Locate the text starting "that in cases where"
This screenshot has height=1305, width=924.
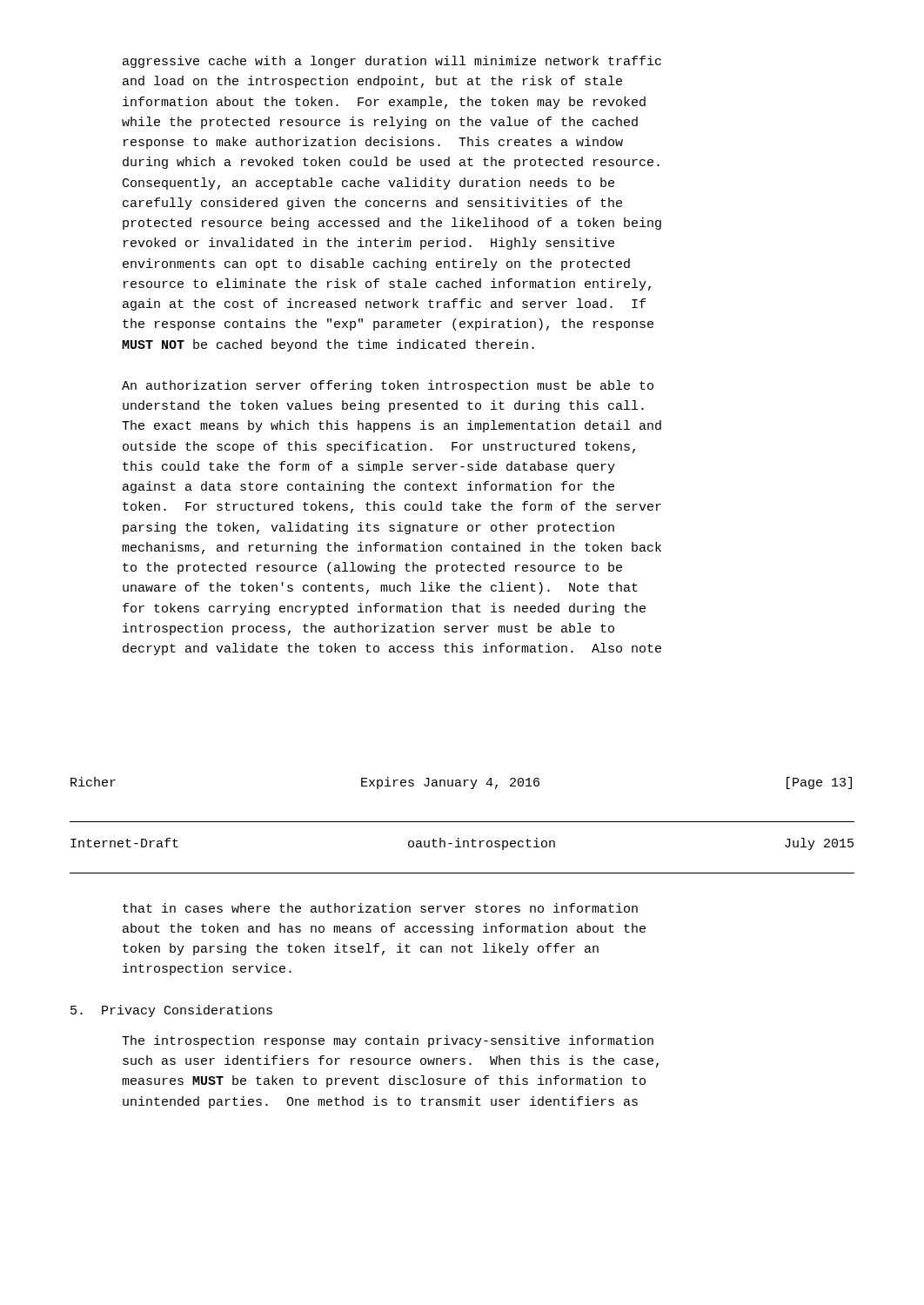(384, 939)
